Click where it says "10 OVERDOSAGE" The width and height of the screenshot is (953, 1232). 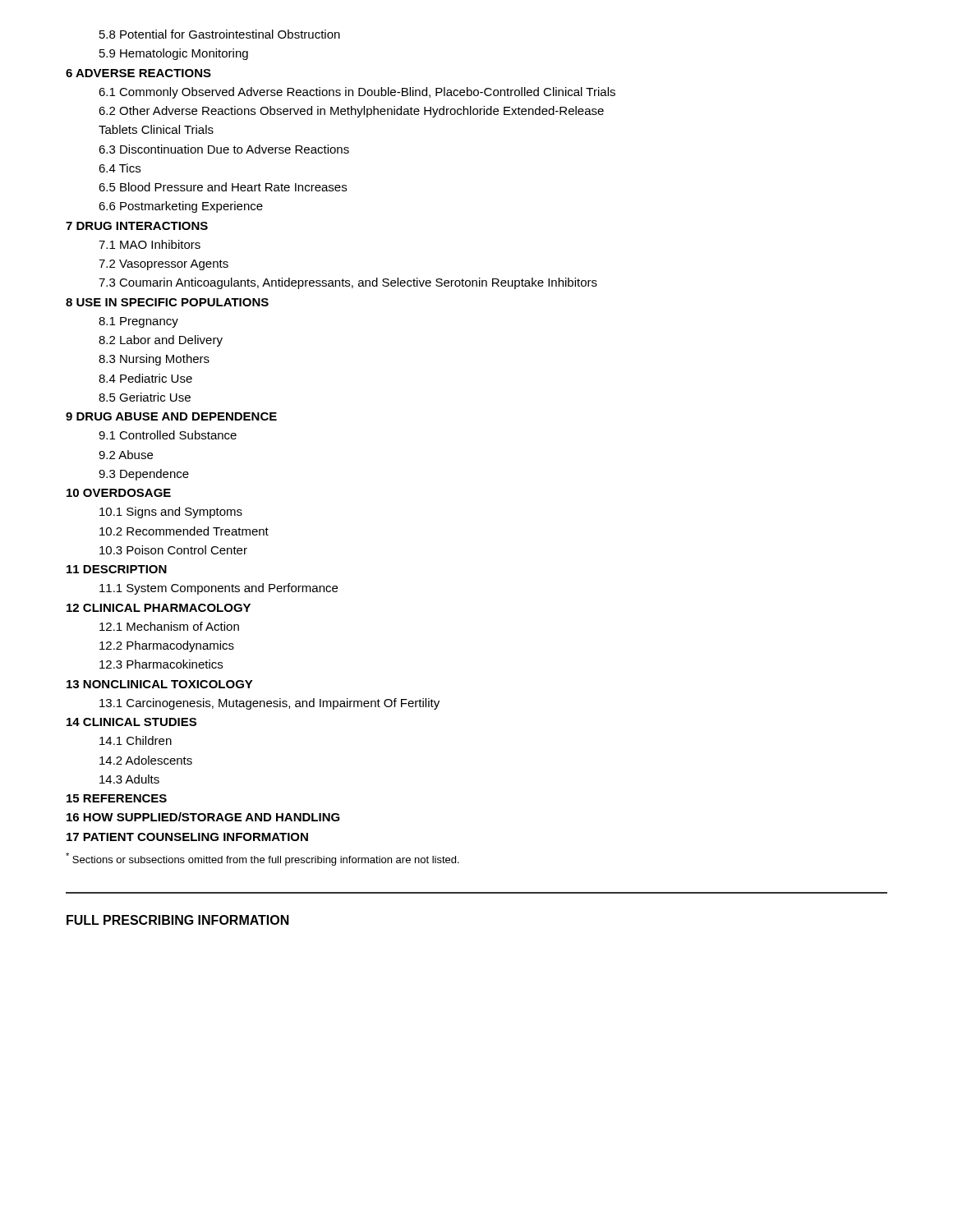point(118,492)
